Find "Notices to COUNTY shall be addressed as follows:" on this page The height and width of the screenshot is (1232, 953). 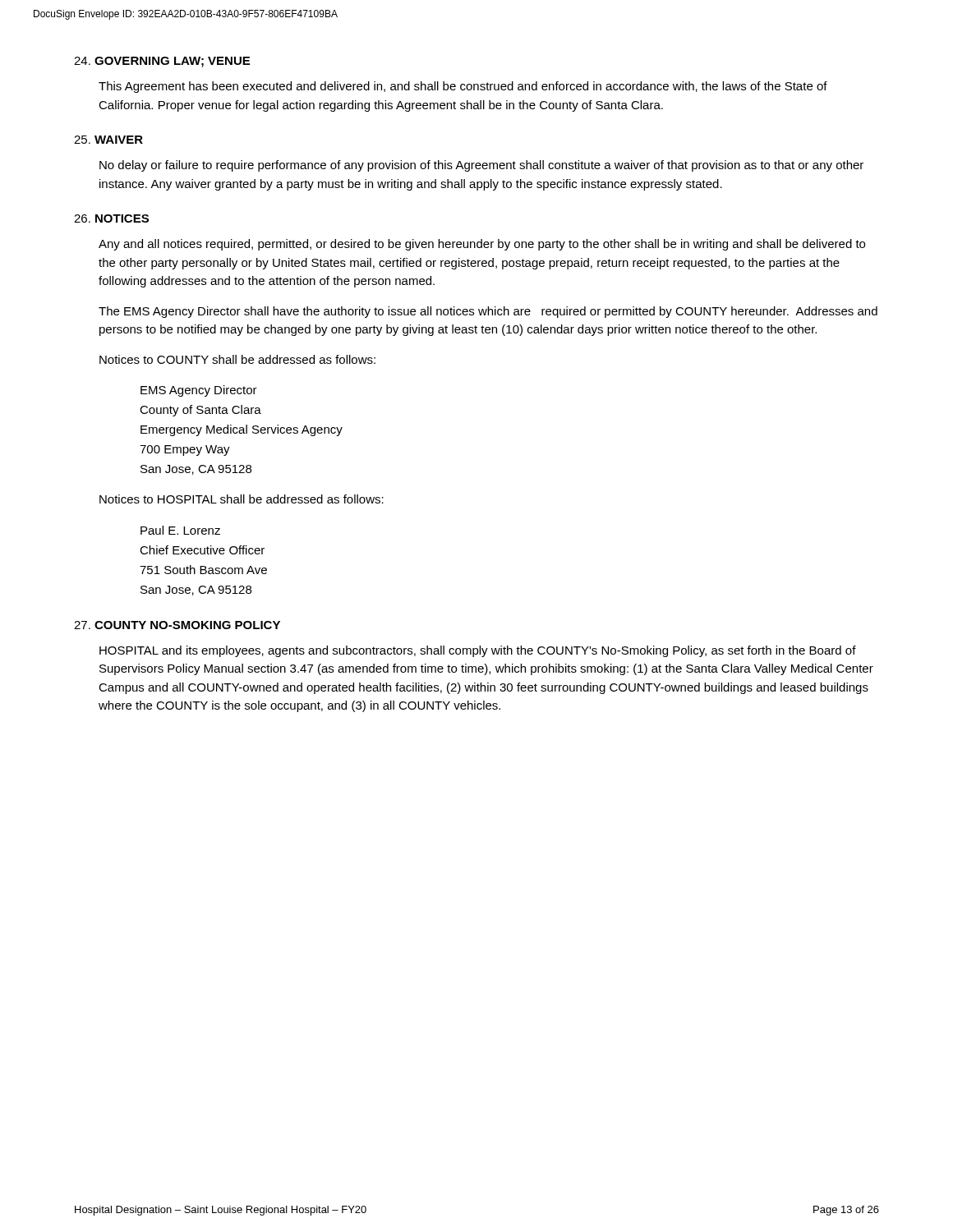(237, 359)
